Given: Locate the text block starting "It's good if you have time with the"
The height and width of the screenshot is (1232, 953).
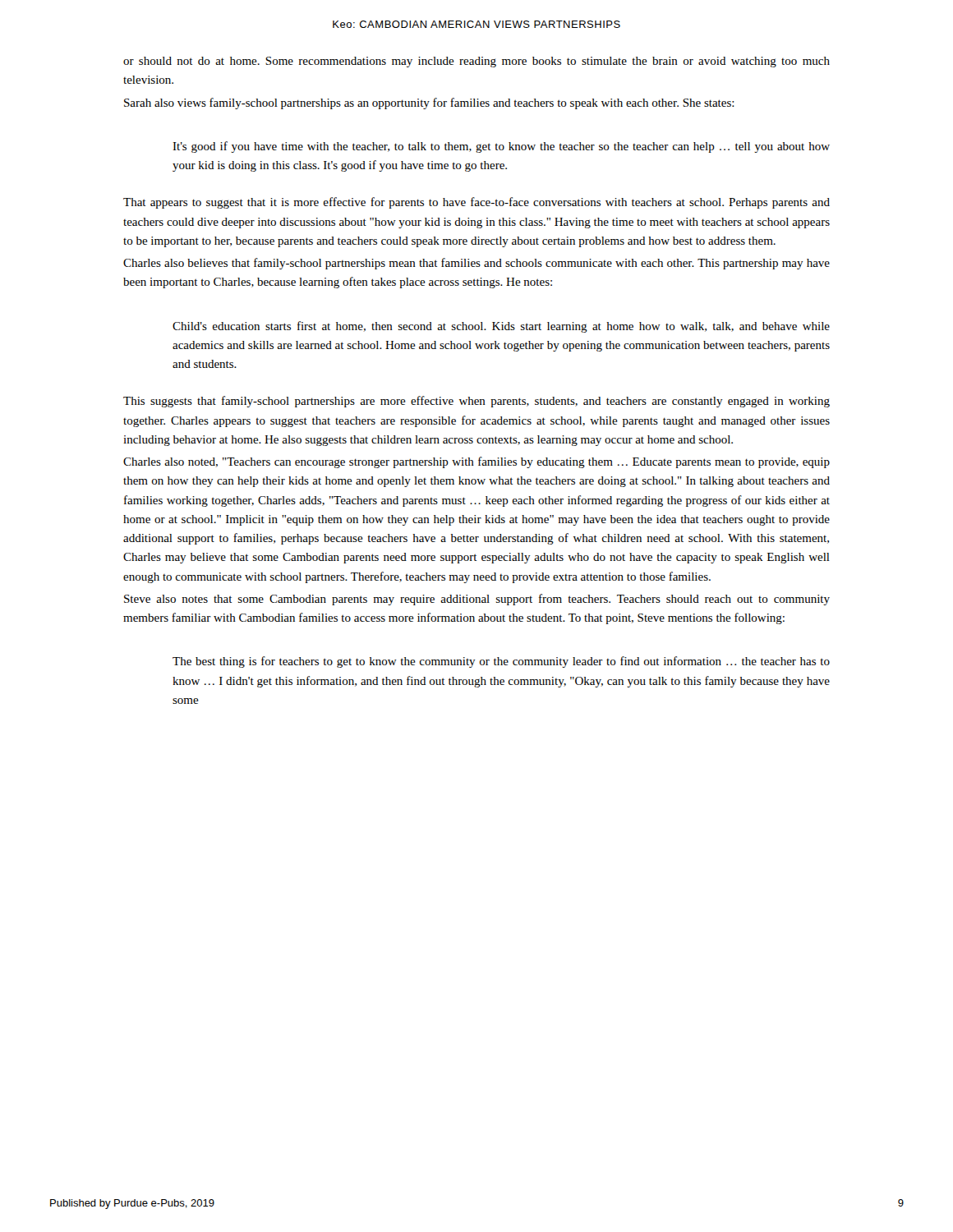Looking at the screenshot, I should 501,156.
